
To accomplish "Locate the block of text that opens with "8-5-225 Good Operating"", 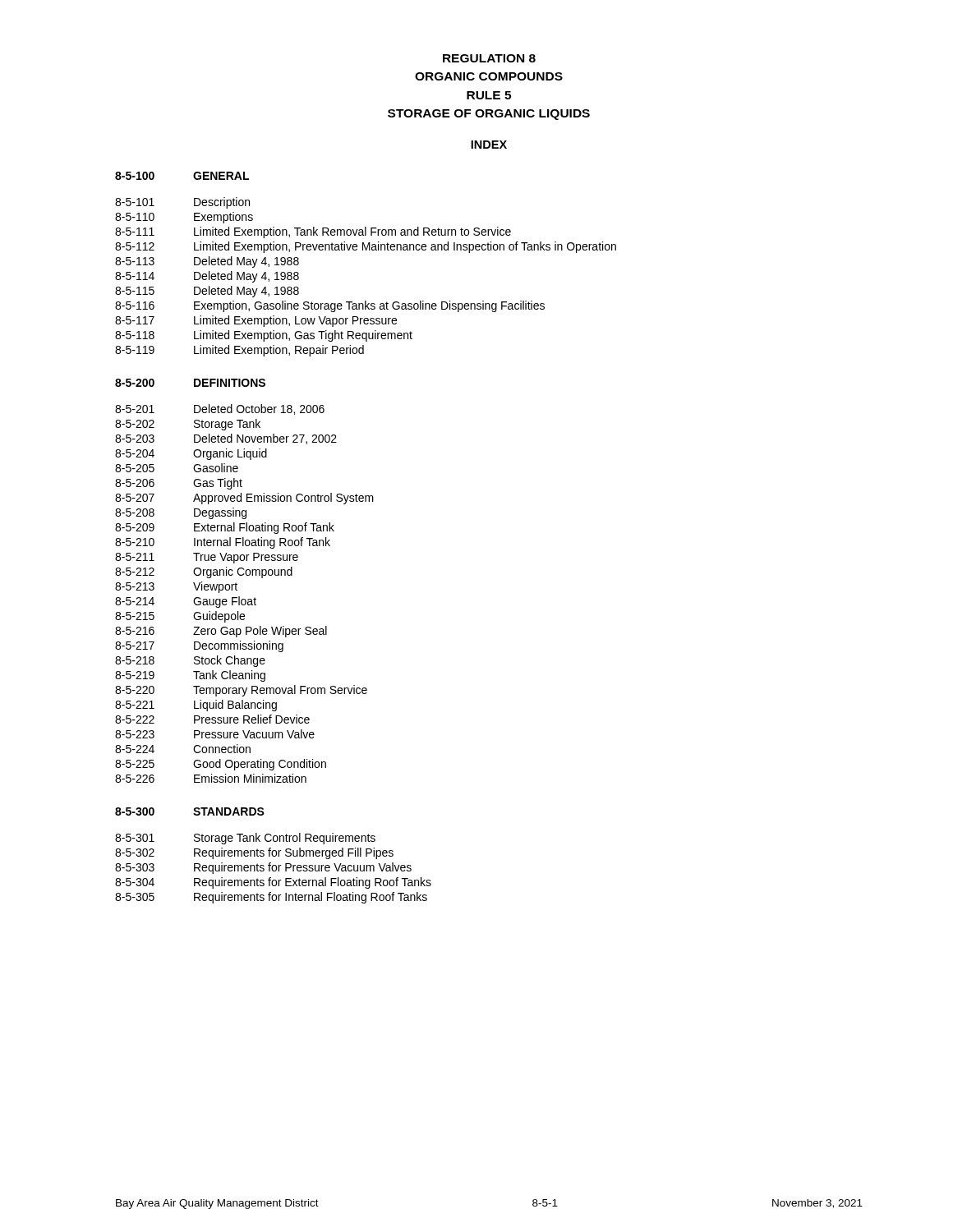I will [x=221, y=764].
